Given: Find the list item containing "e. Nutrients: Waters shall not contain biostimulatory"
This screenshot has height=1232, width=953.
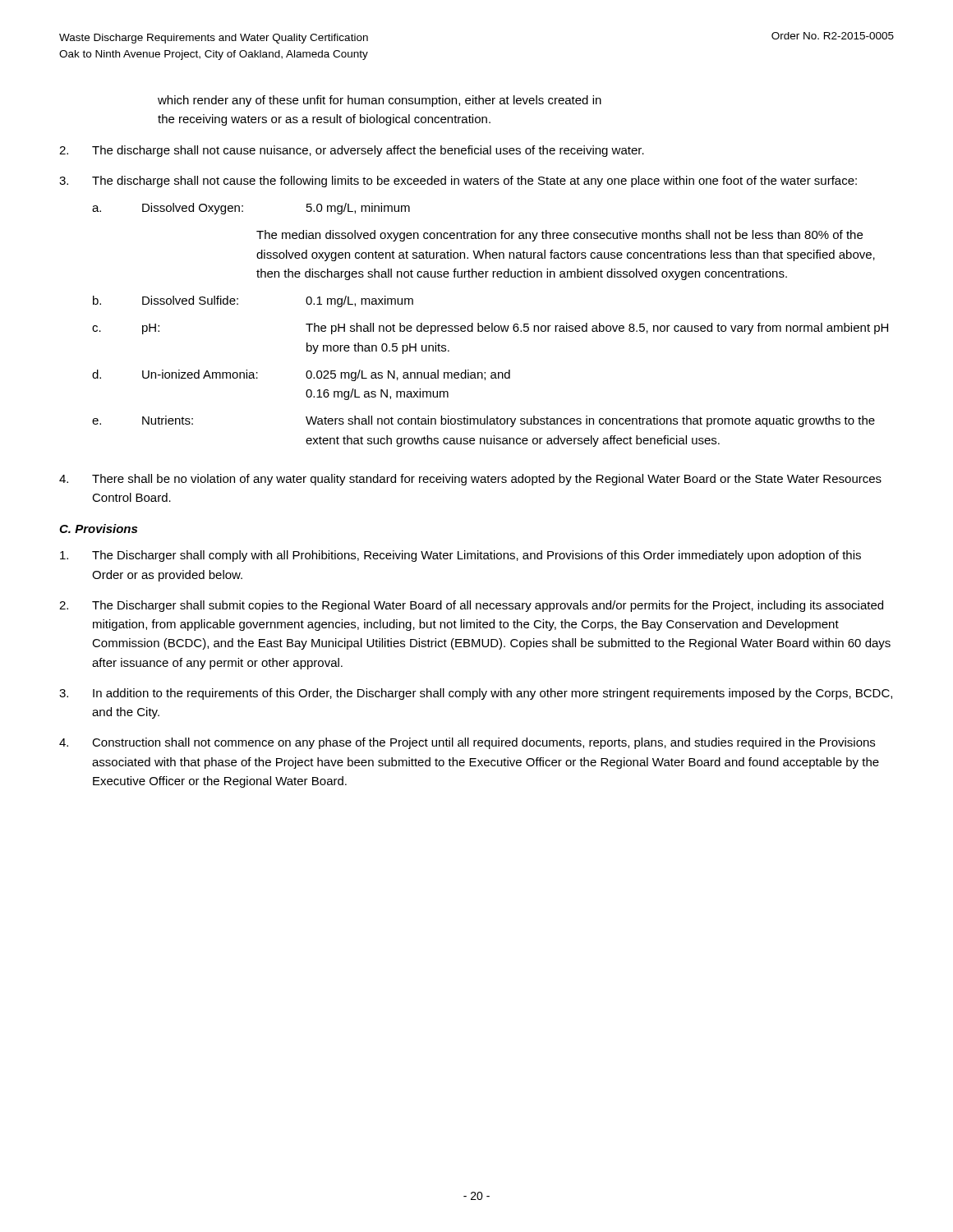Looking at the screenshot, I should coord(493,430).
